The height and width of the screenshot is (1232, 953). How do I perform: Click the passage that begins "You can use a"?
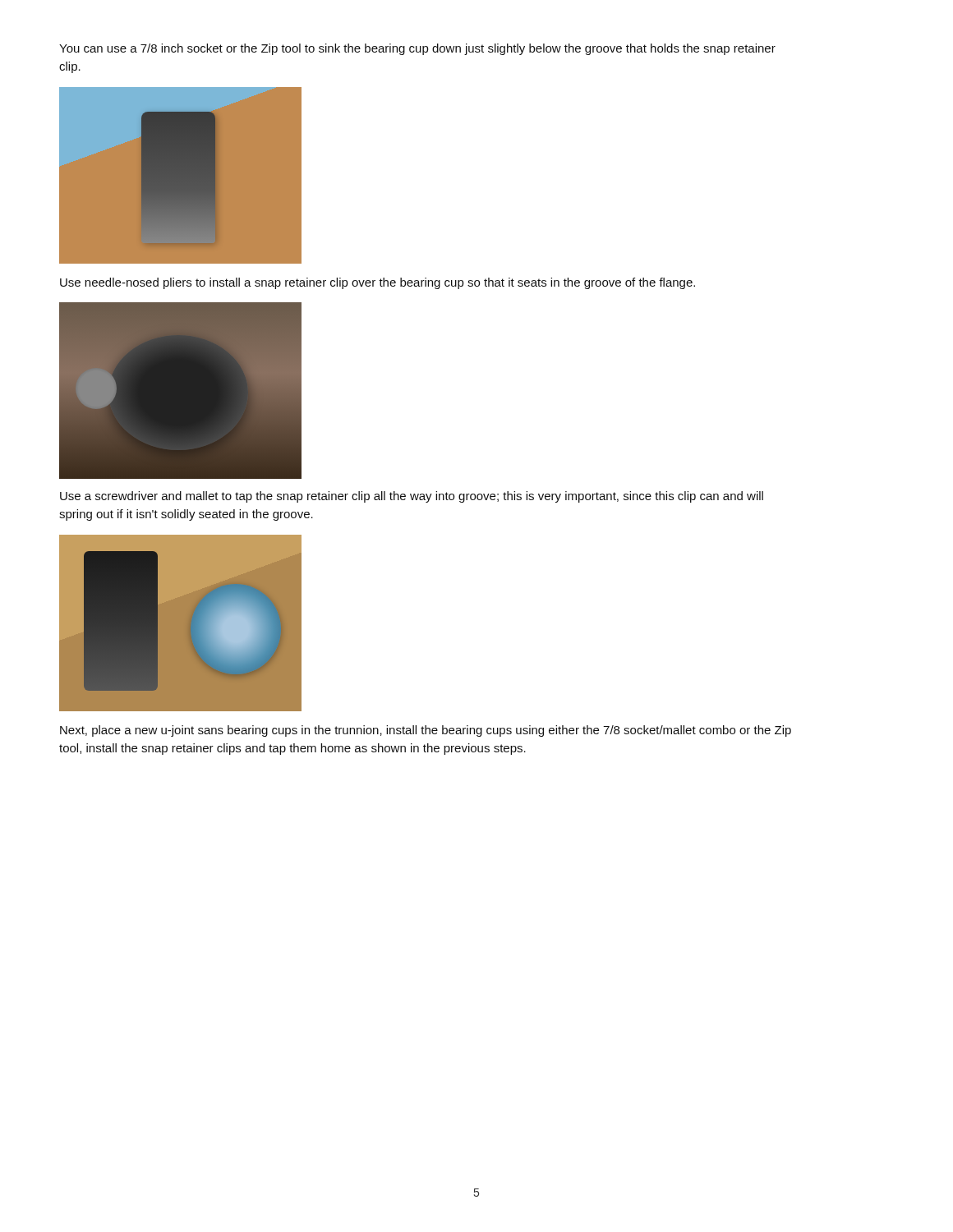[417, 57]
